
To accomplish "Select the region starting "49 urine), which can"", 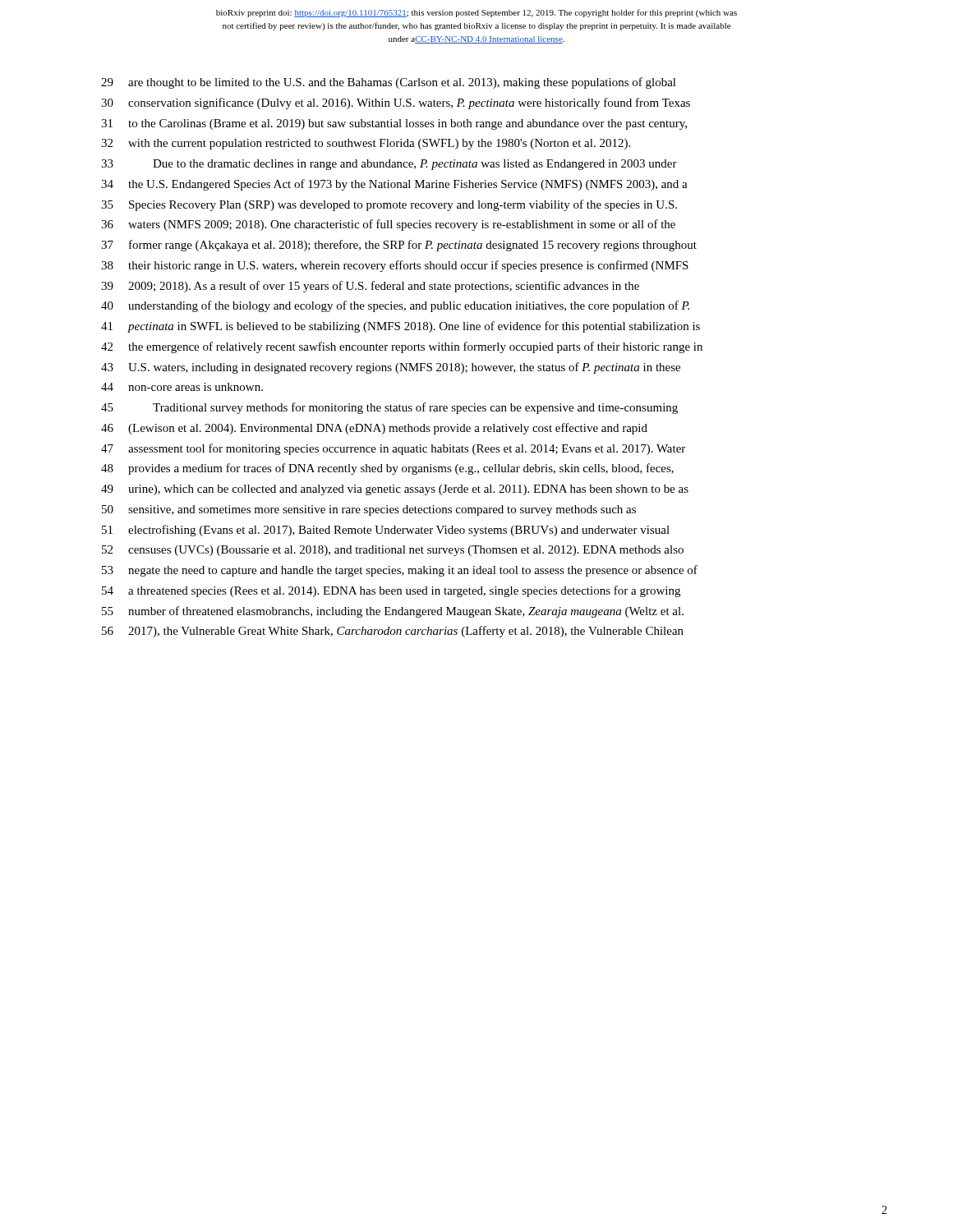I will tap(485, 489).
